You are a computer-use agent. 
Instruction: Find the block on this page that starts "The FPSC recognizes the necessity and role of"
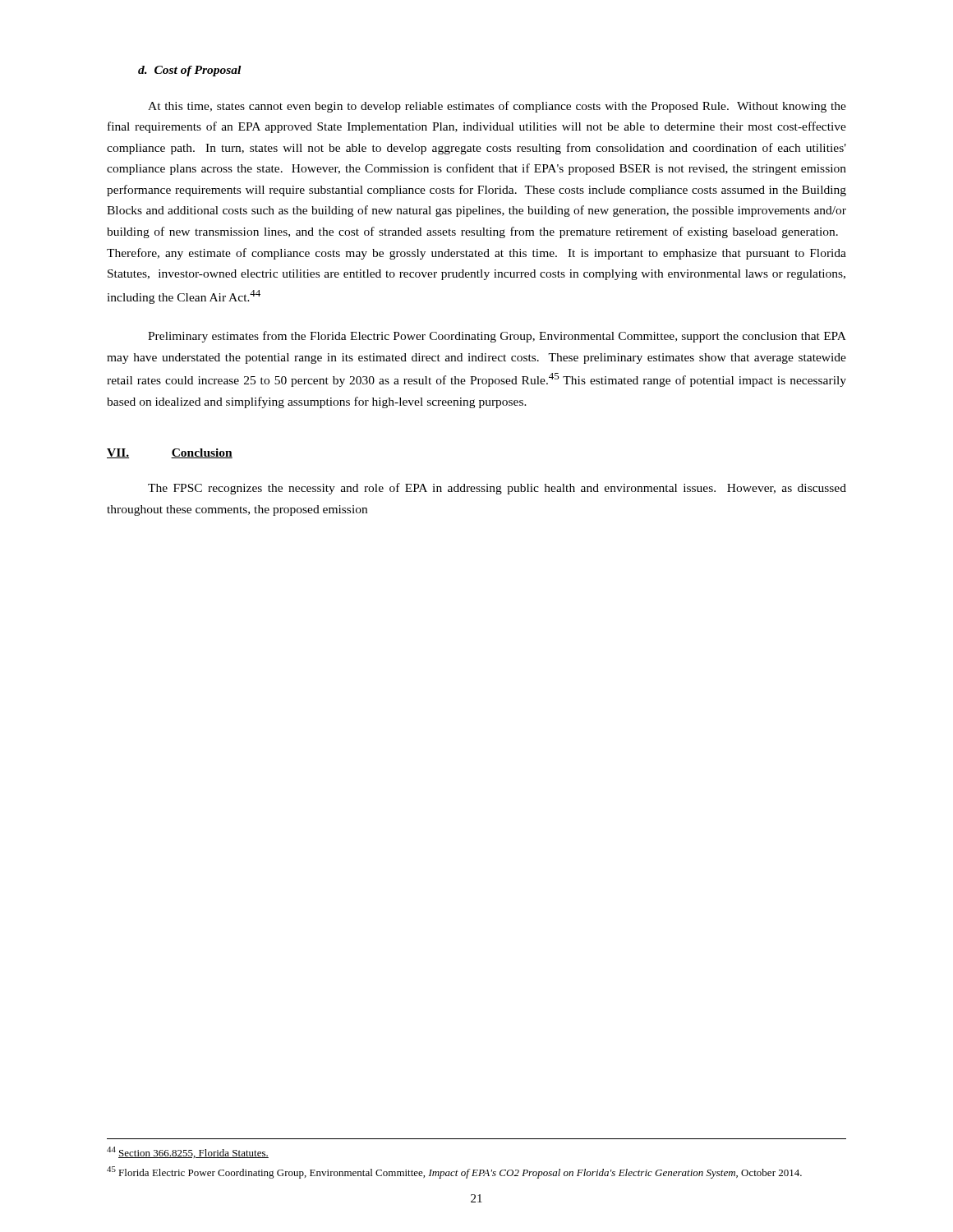coord(476,498)
